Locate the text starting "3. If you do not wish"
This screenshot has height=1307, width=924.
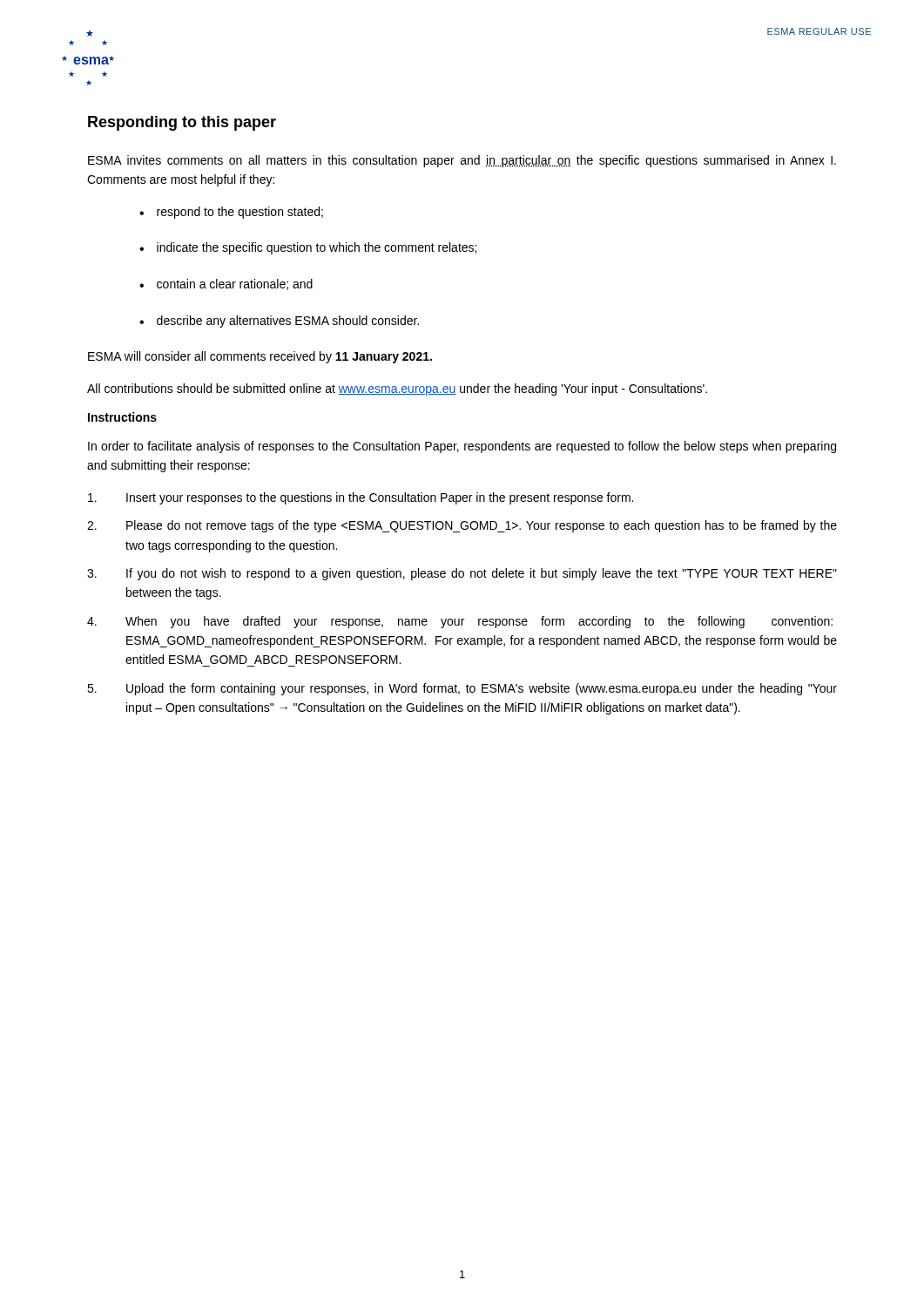(x=462, y=583)
